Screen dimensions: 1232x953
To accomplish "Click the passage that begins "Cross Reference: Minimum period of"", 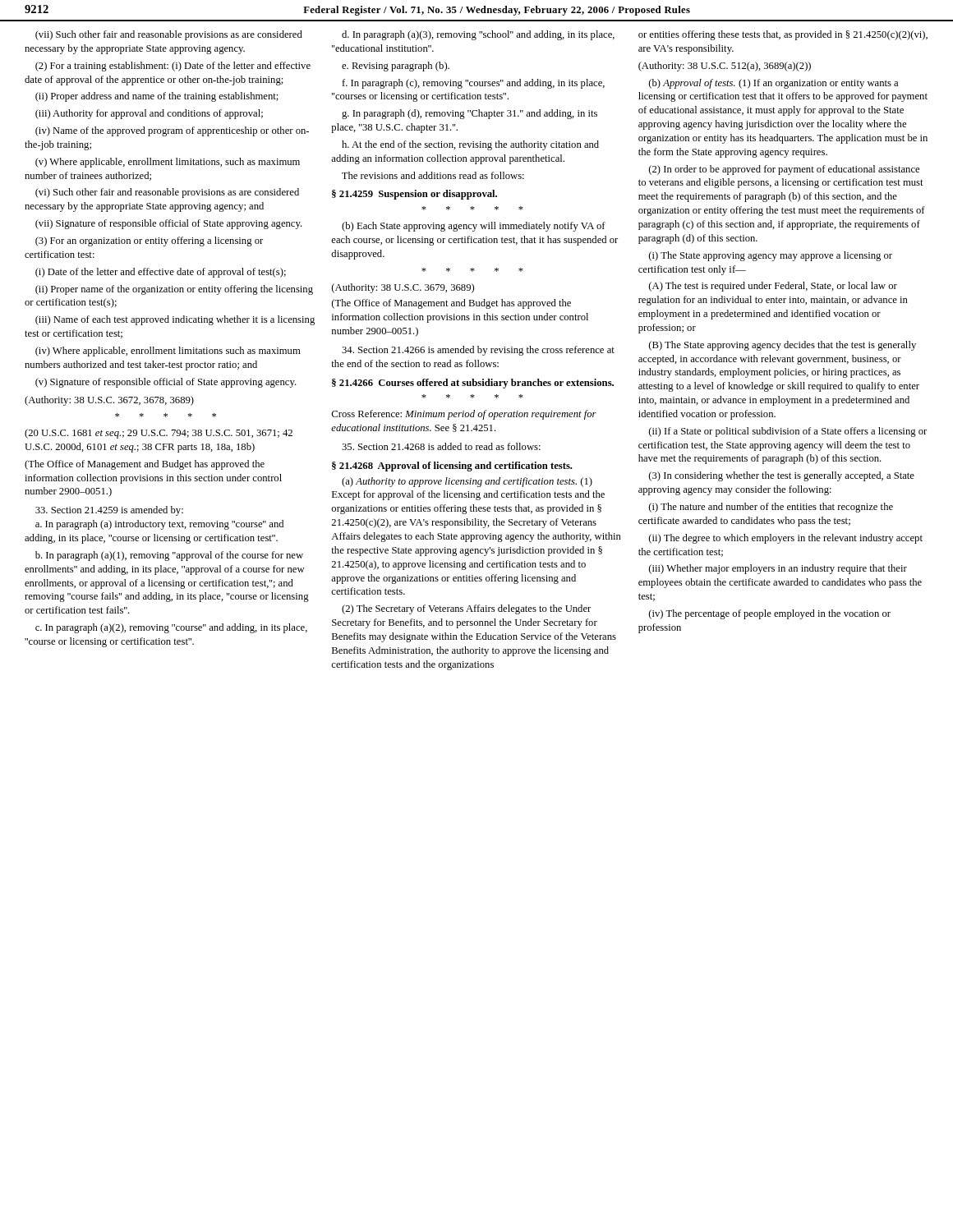I will [464, 421].
